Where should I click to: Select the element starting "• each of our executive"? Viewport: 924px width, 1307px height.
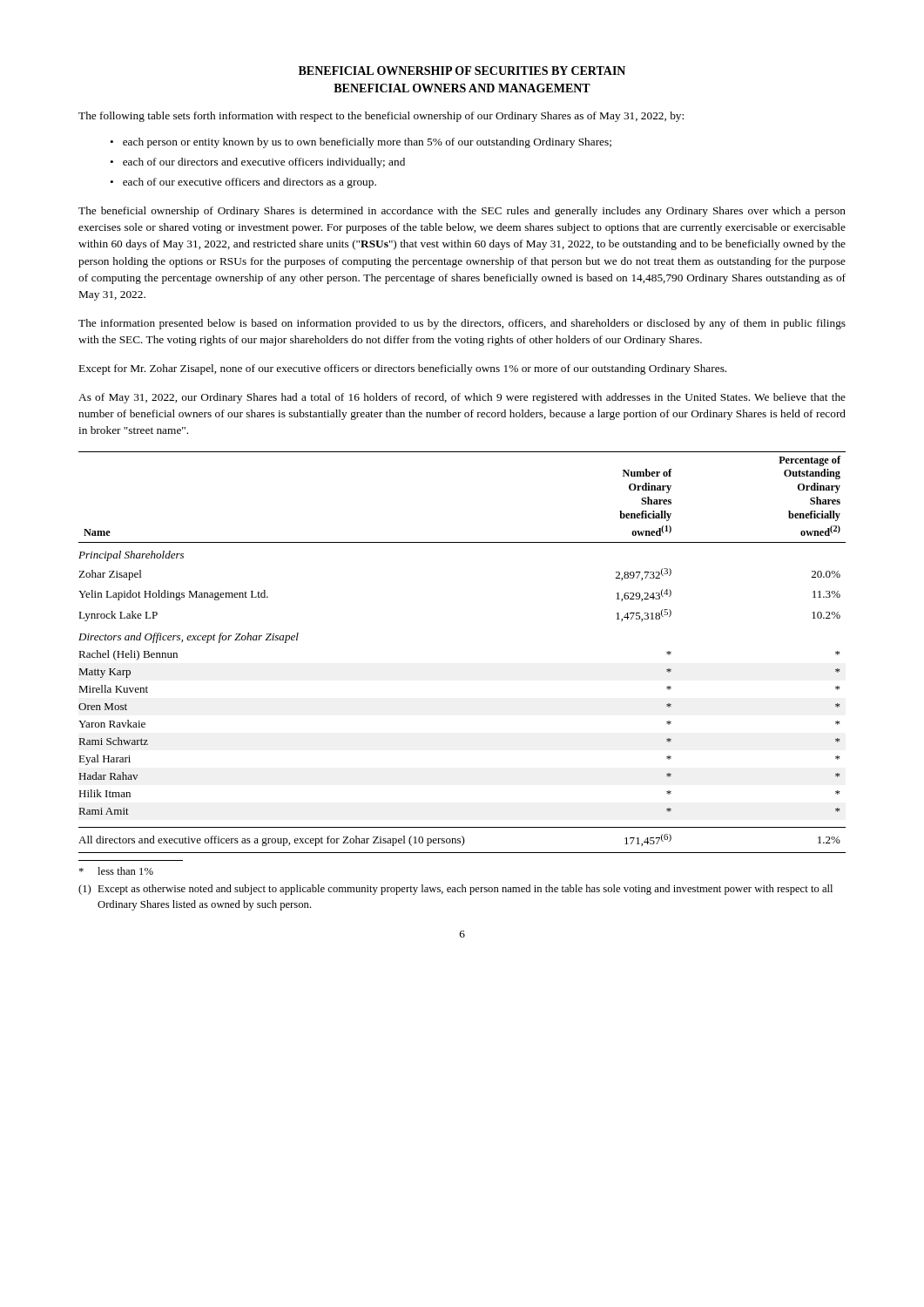pos(243,183)
